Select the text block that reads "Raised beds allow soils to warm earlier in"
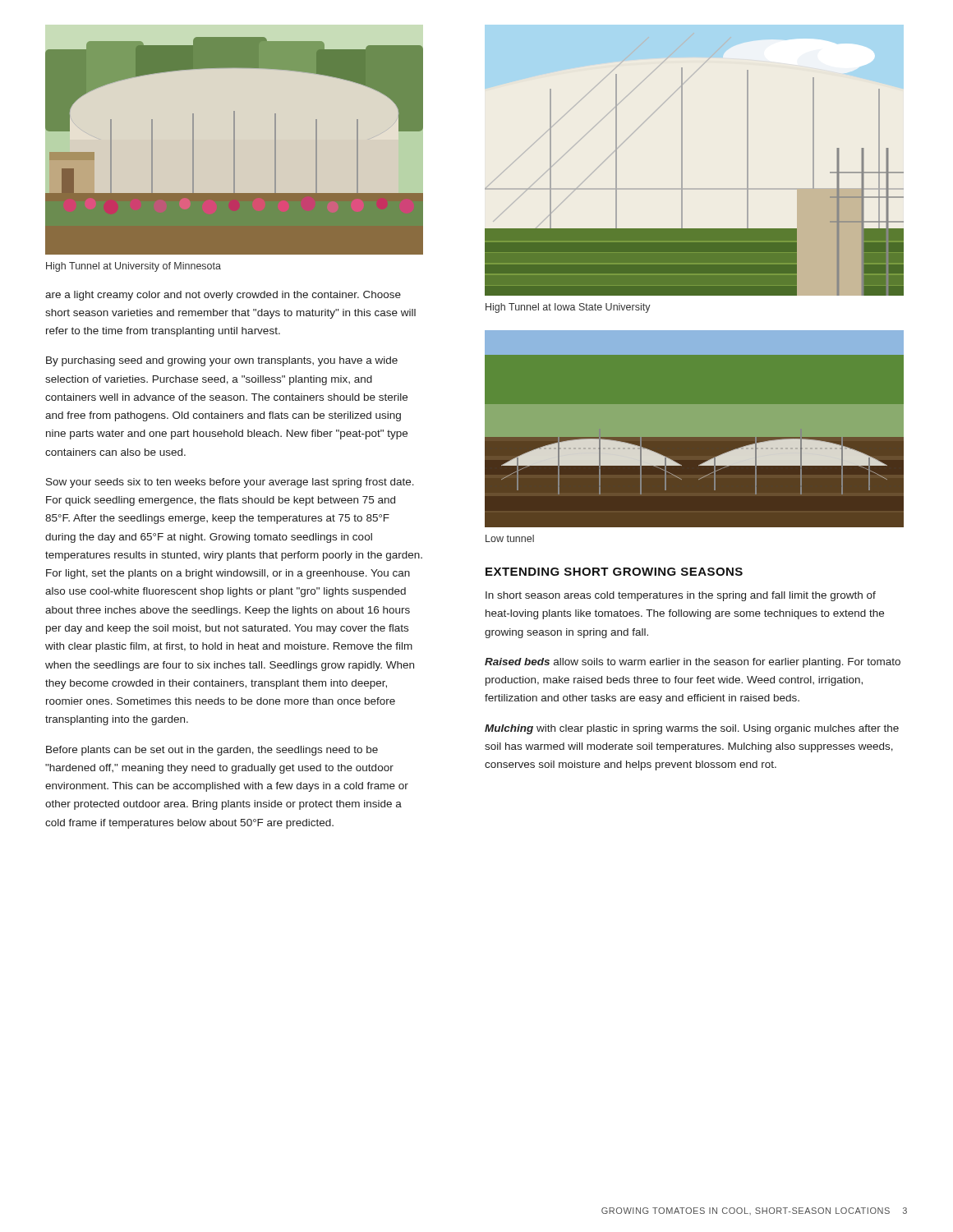 pos(693,680)
